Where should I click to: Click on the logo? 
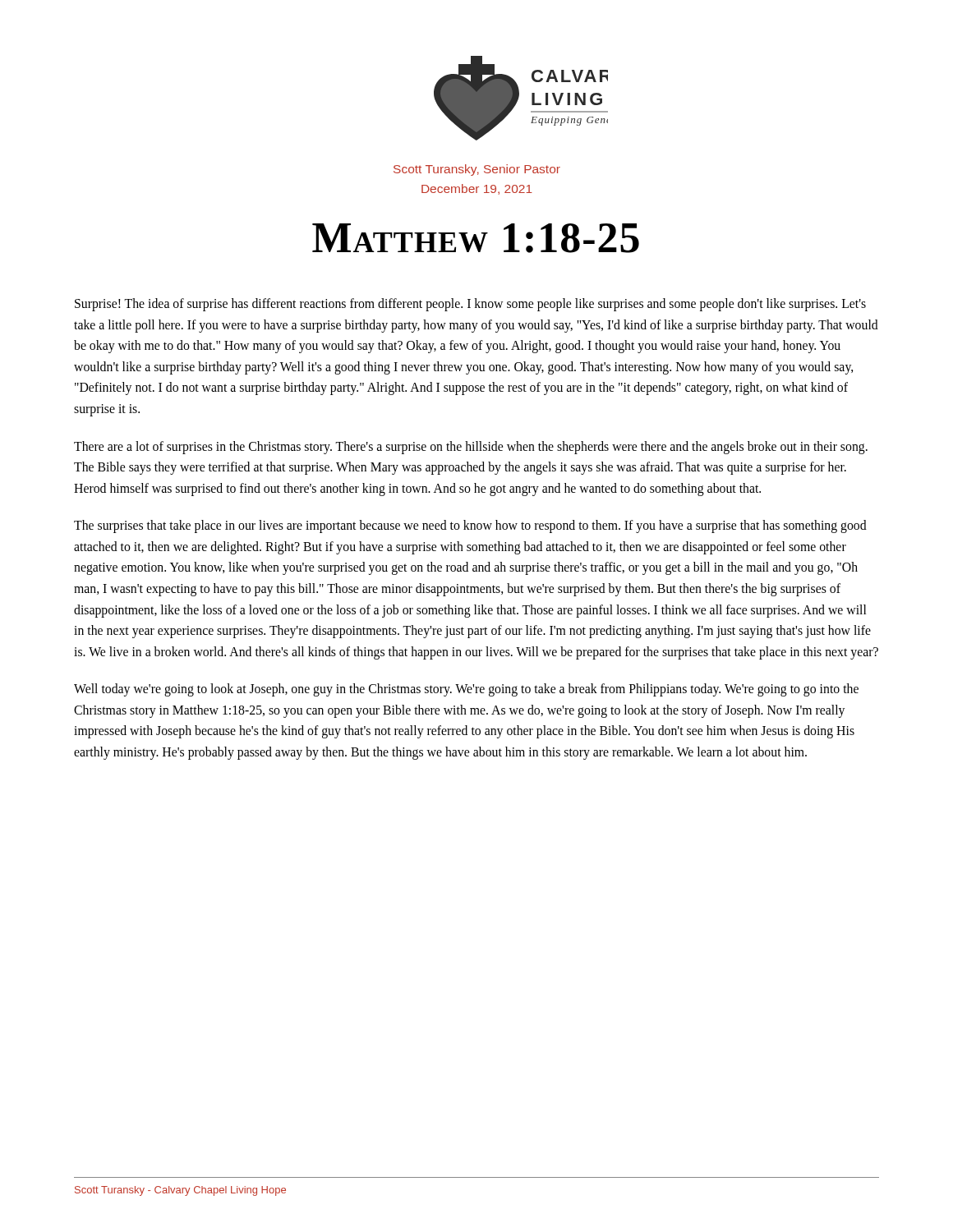(x=476, y=90)
